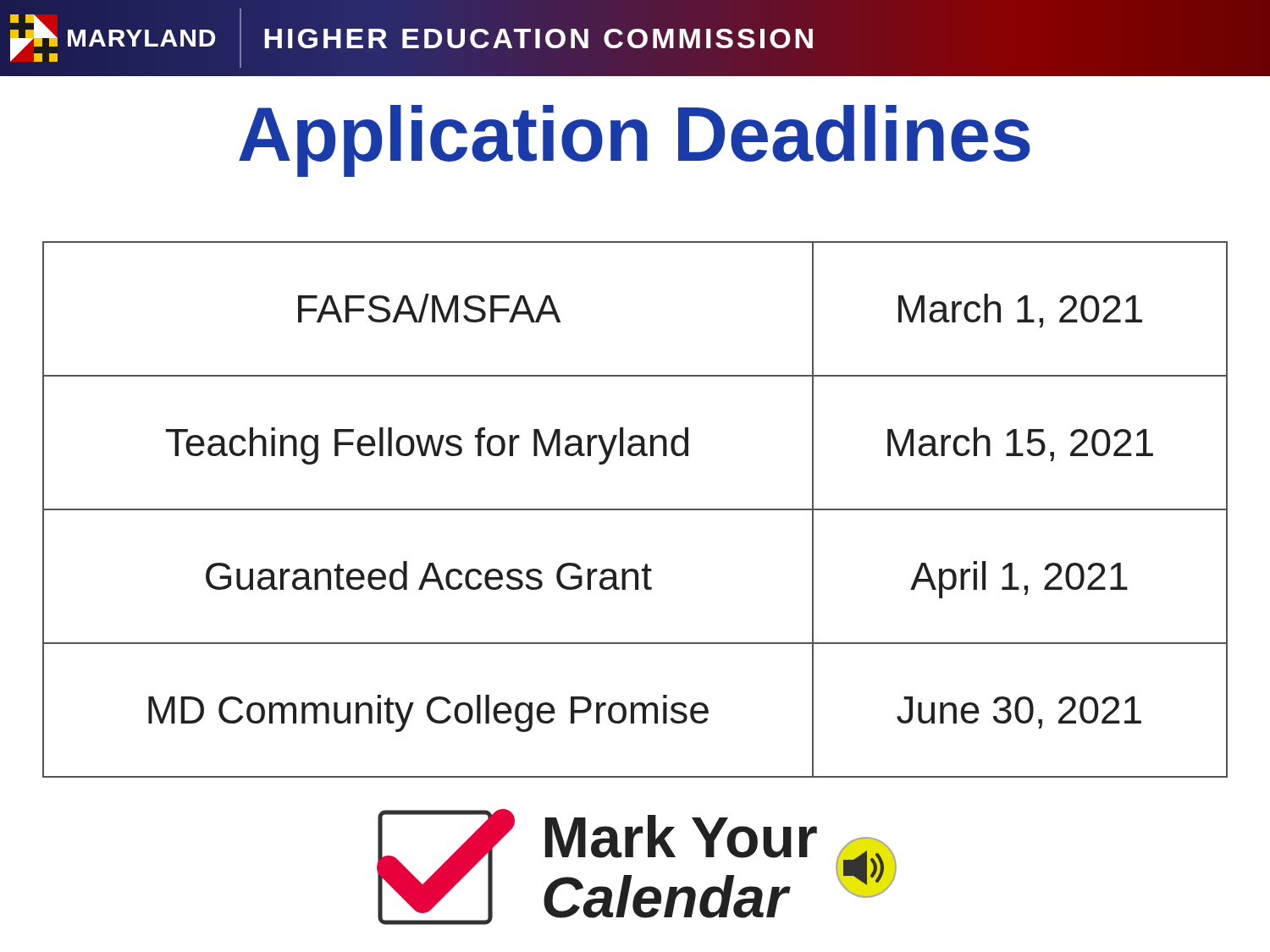
Task: Click on the illustration
Action: (x=635, y=867)
